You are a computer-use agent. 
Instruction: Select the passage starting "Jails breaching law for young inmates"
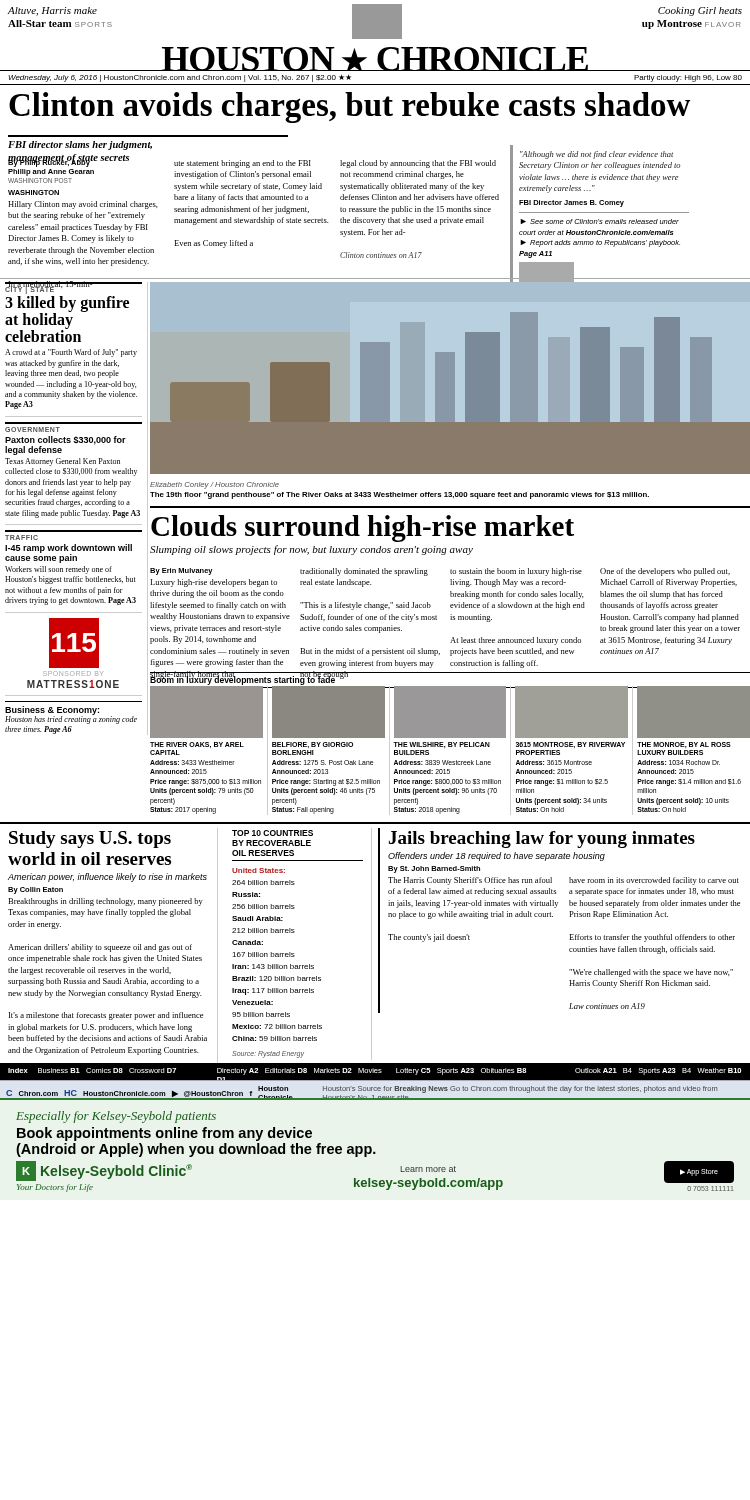542,838
